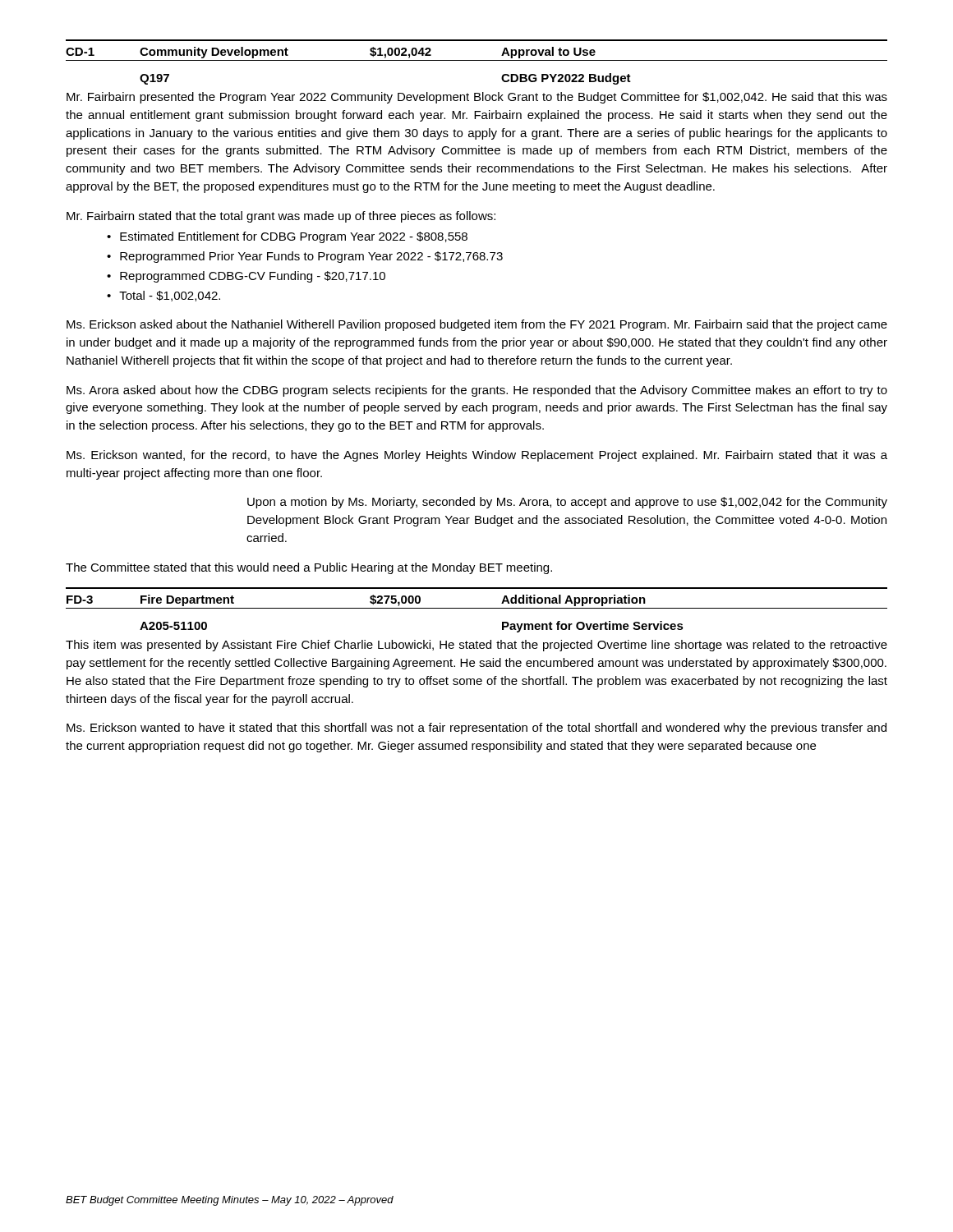
Task: Locate the text starting "• Estimated Entitlement for CDBG Program Year"
Action: pos(287,237)
